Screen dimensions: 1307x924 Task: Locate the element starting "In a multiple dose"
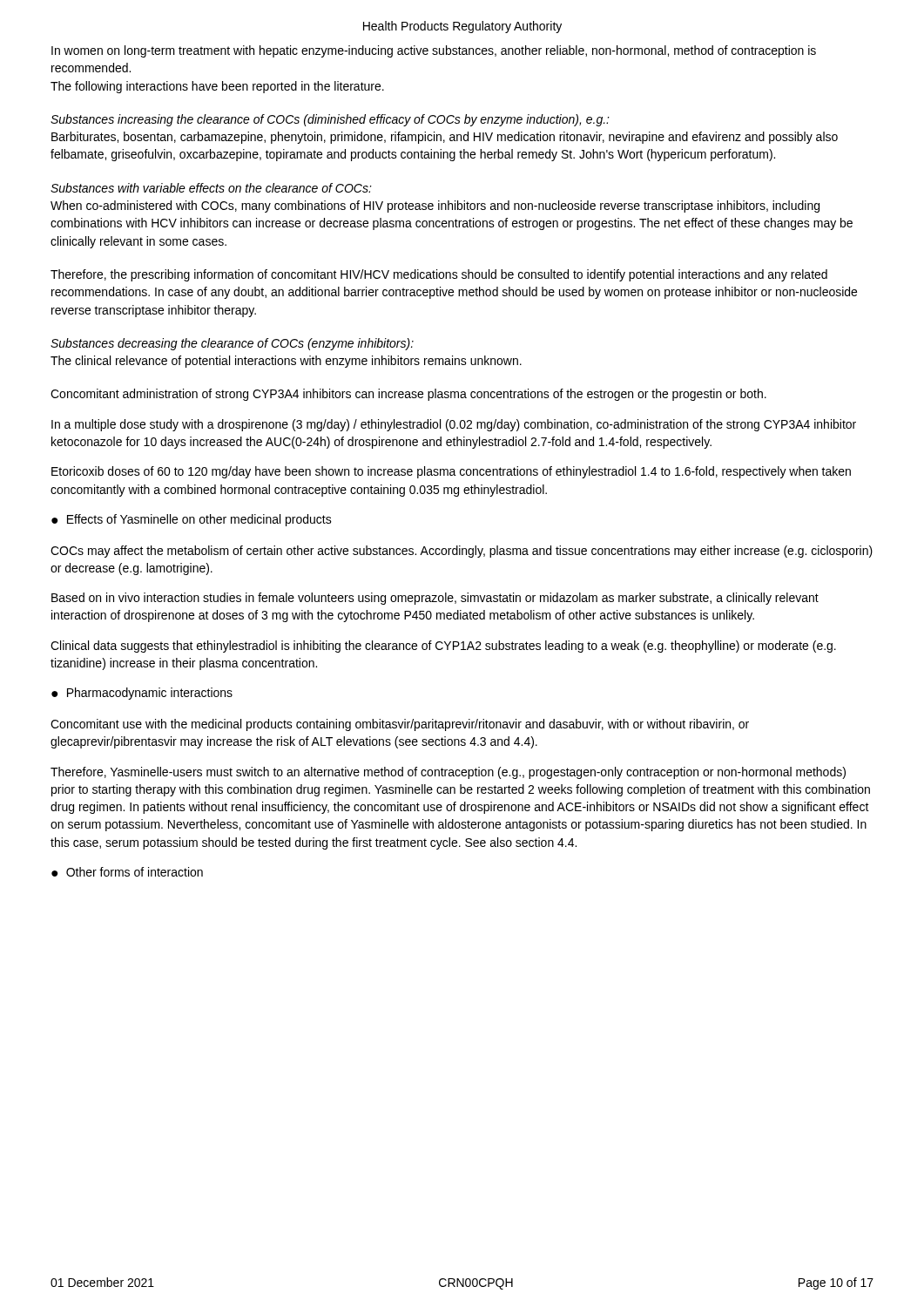(x=453, y=433)
